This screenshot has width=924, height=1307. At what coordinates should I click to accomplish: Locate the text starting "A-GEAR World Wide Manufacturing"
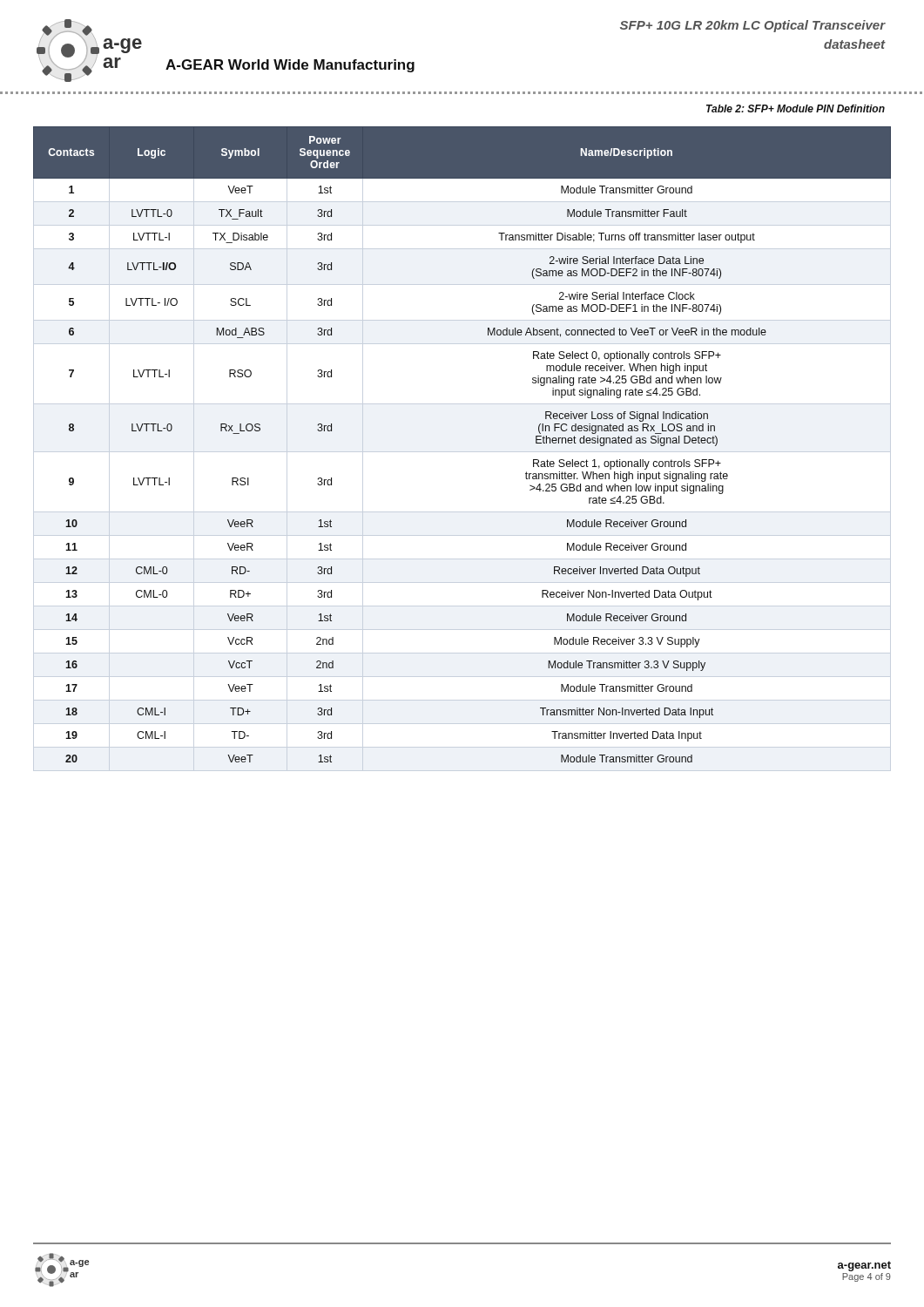coord(290,65)
